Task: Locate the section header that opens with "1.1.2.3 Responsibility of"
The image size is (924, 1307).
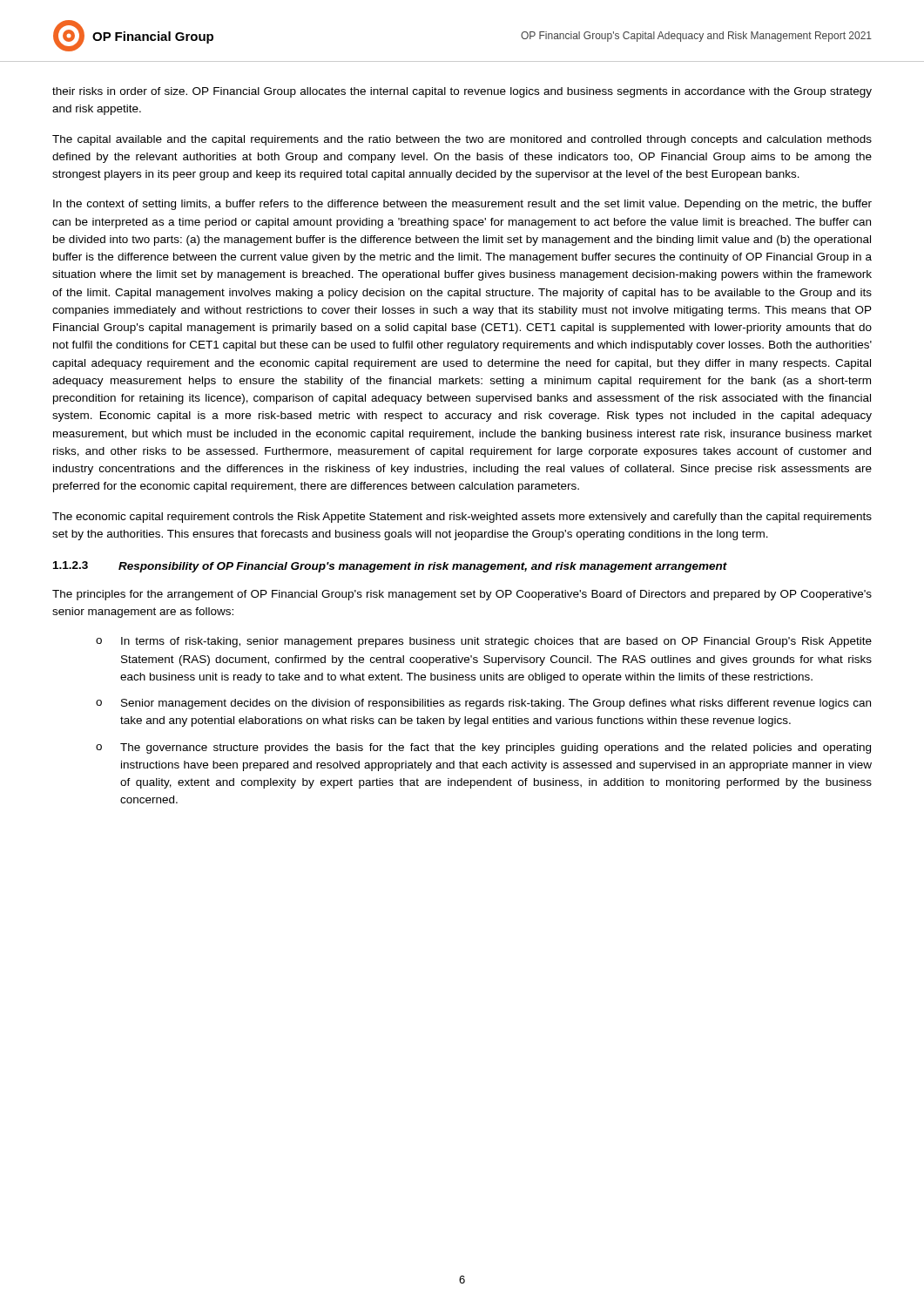Action: pyautogui.click(x=462, y=567)
